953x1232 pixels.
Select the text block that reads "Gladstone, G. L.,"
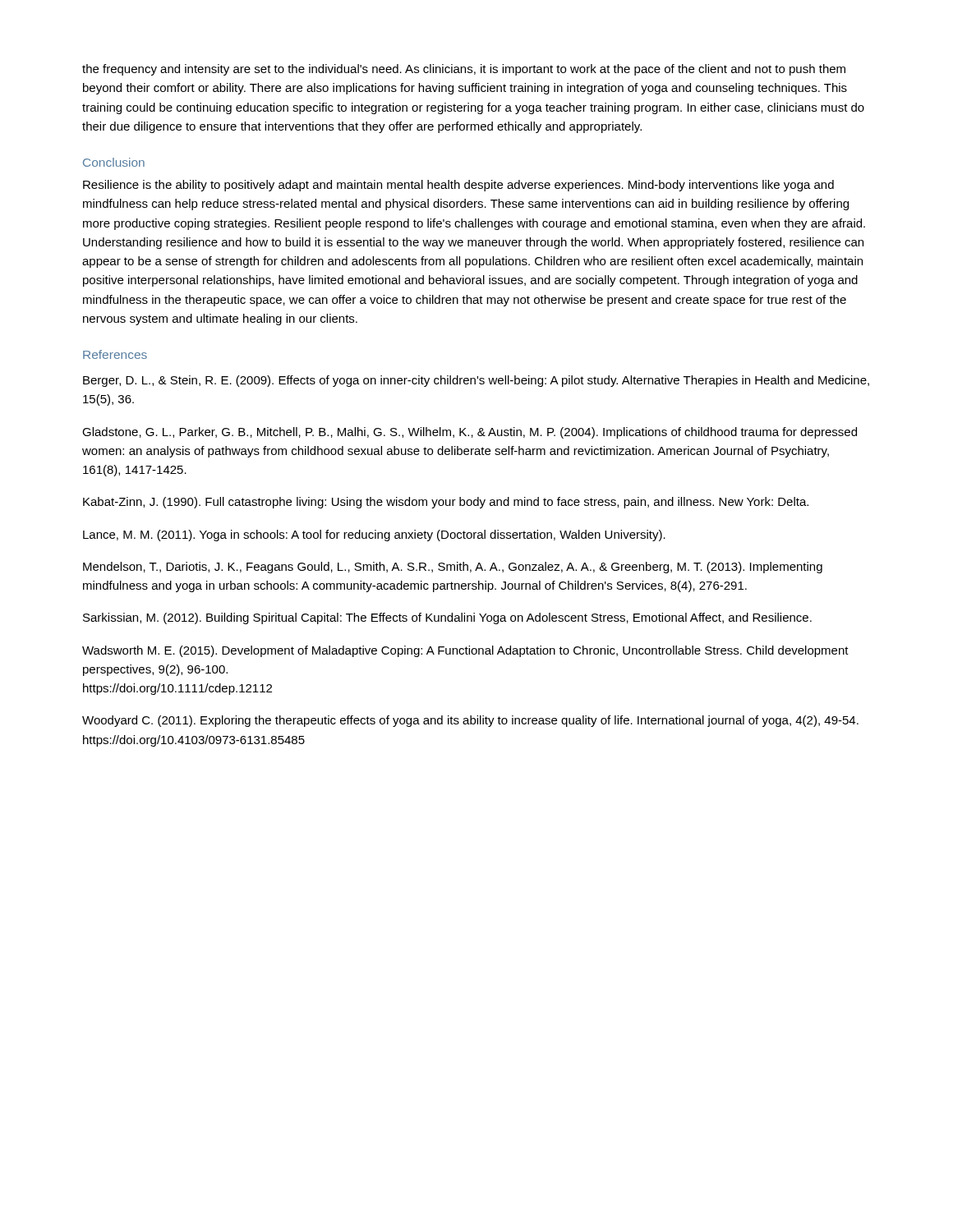click(x=470, y=450)
